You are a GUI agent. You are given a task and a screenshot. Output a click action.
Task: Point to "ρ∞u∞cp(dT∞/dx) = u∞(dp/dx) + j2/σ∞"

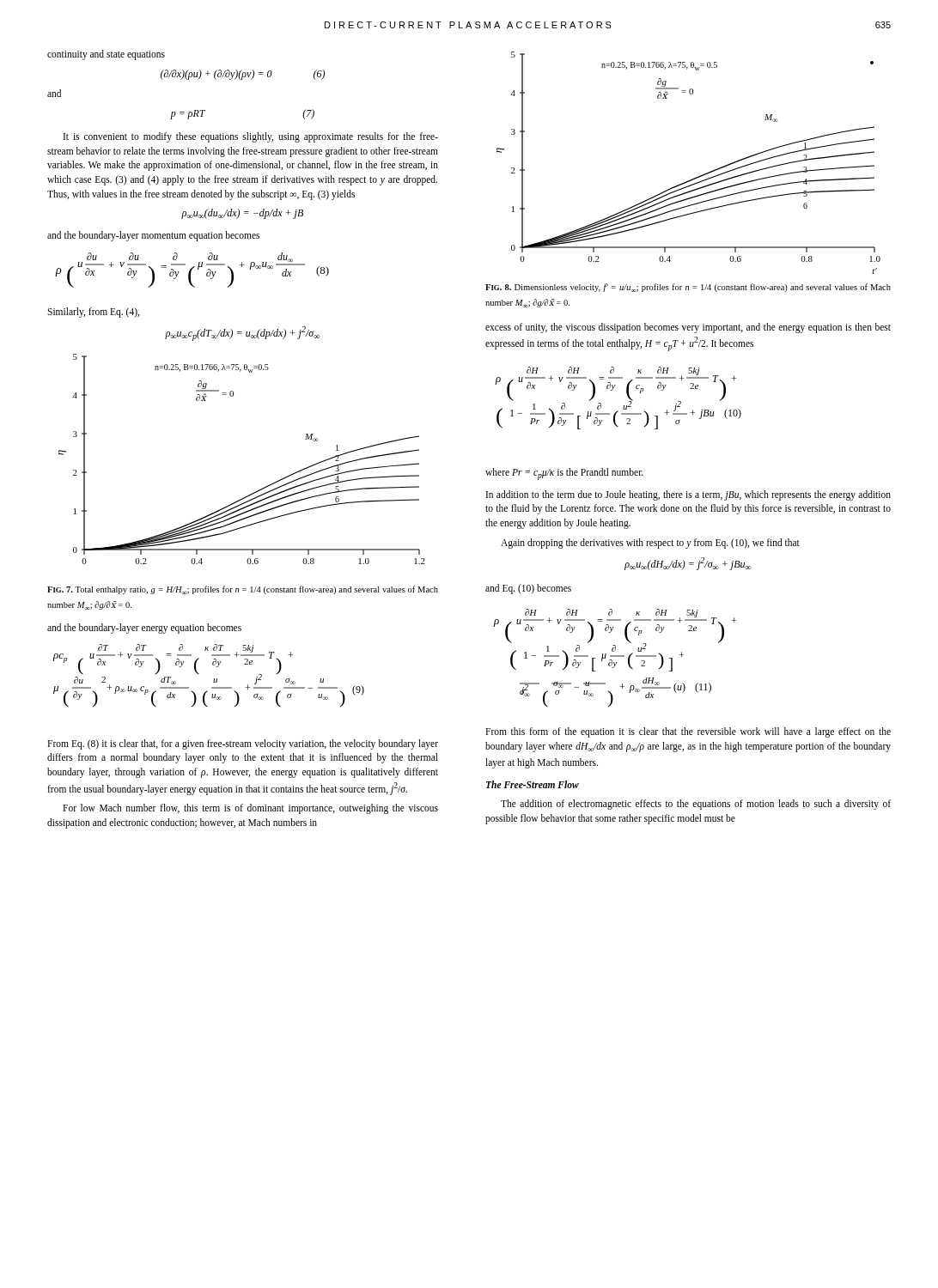(243, 332)
